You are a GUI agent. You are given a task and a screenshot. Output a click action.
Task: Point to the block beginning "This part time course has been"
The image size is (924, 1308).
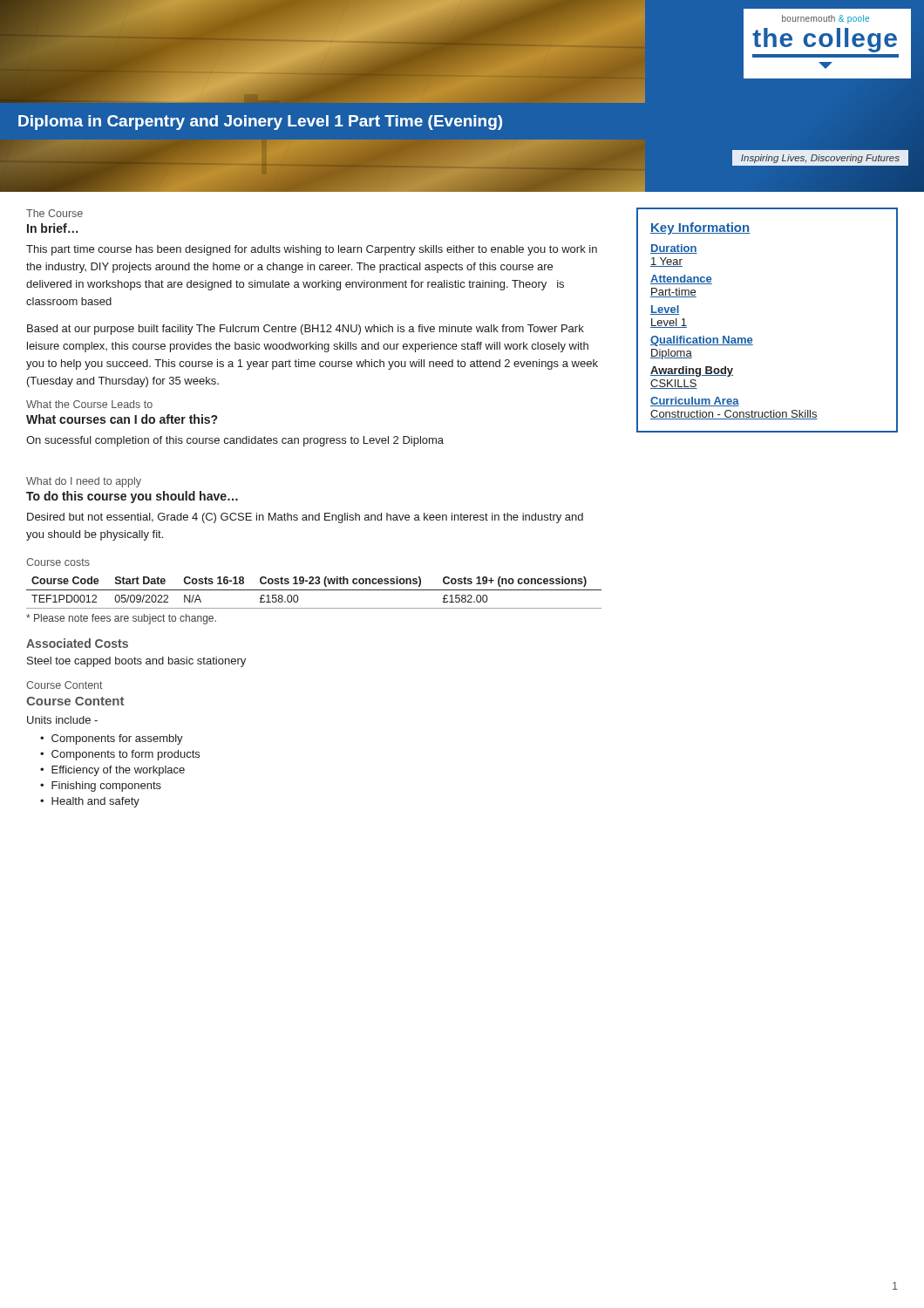312,275
